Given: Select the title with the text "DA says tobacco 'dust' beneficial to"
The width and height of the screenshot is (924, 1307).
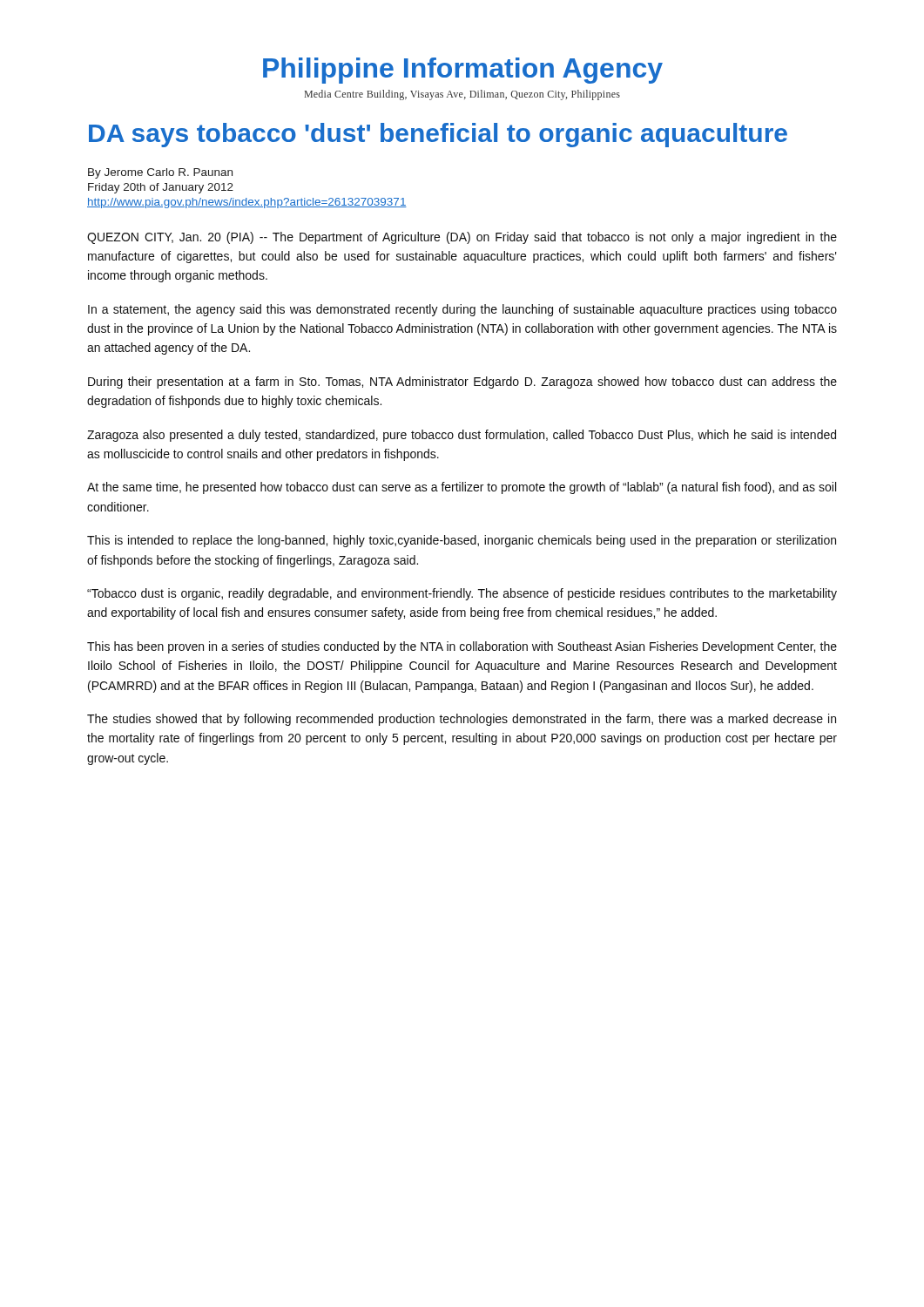Looking at the screenshot, I should (438, 133).
